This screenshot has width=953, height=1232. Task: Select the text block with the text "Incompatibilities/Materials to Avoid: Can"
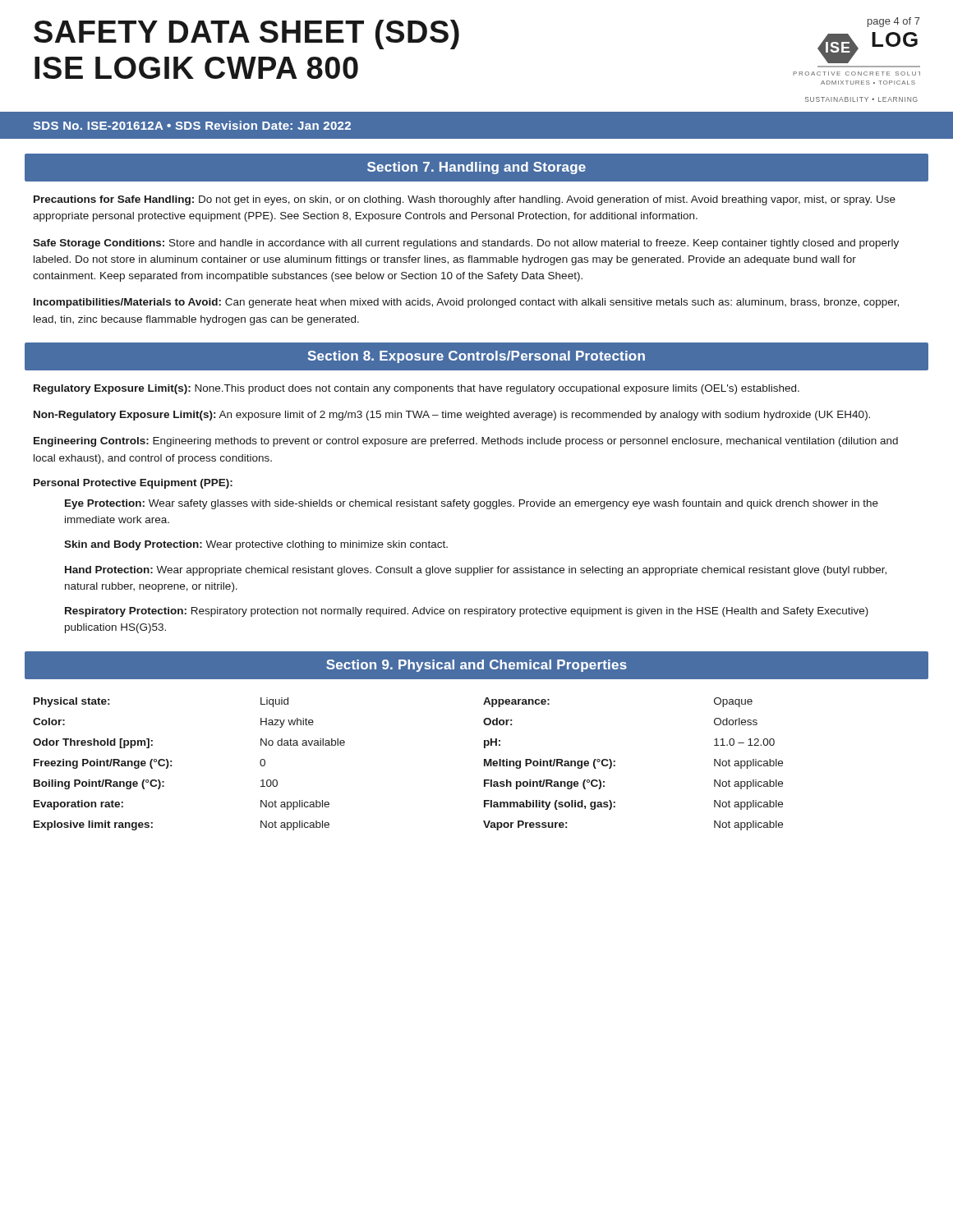pyautogui.click(x=466, y=310)
